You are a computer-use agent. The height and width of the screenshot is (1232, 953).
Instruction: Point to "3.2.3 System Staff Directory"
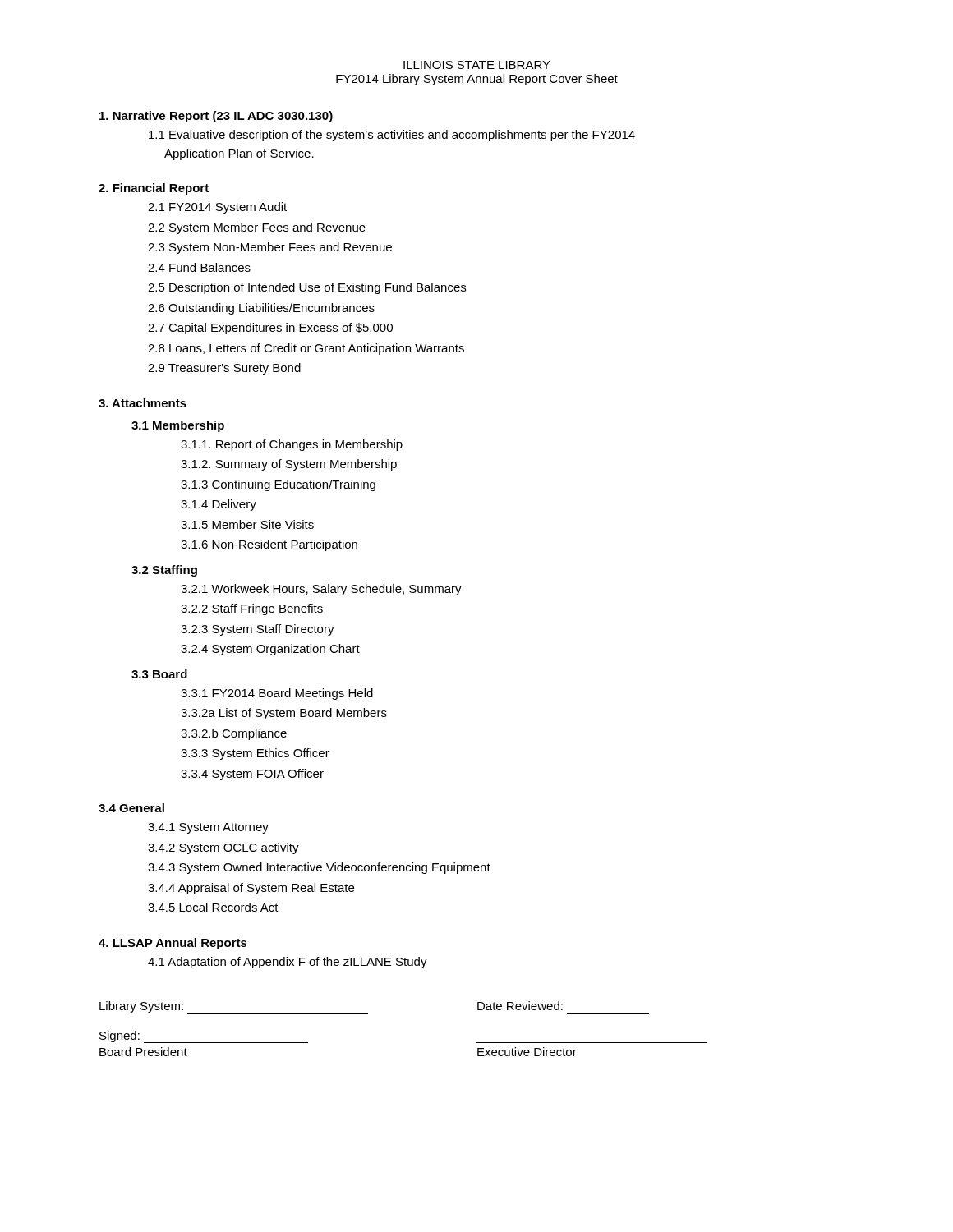point(257,628)
